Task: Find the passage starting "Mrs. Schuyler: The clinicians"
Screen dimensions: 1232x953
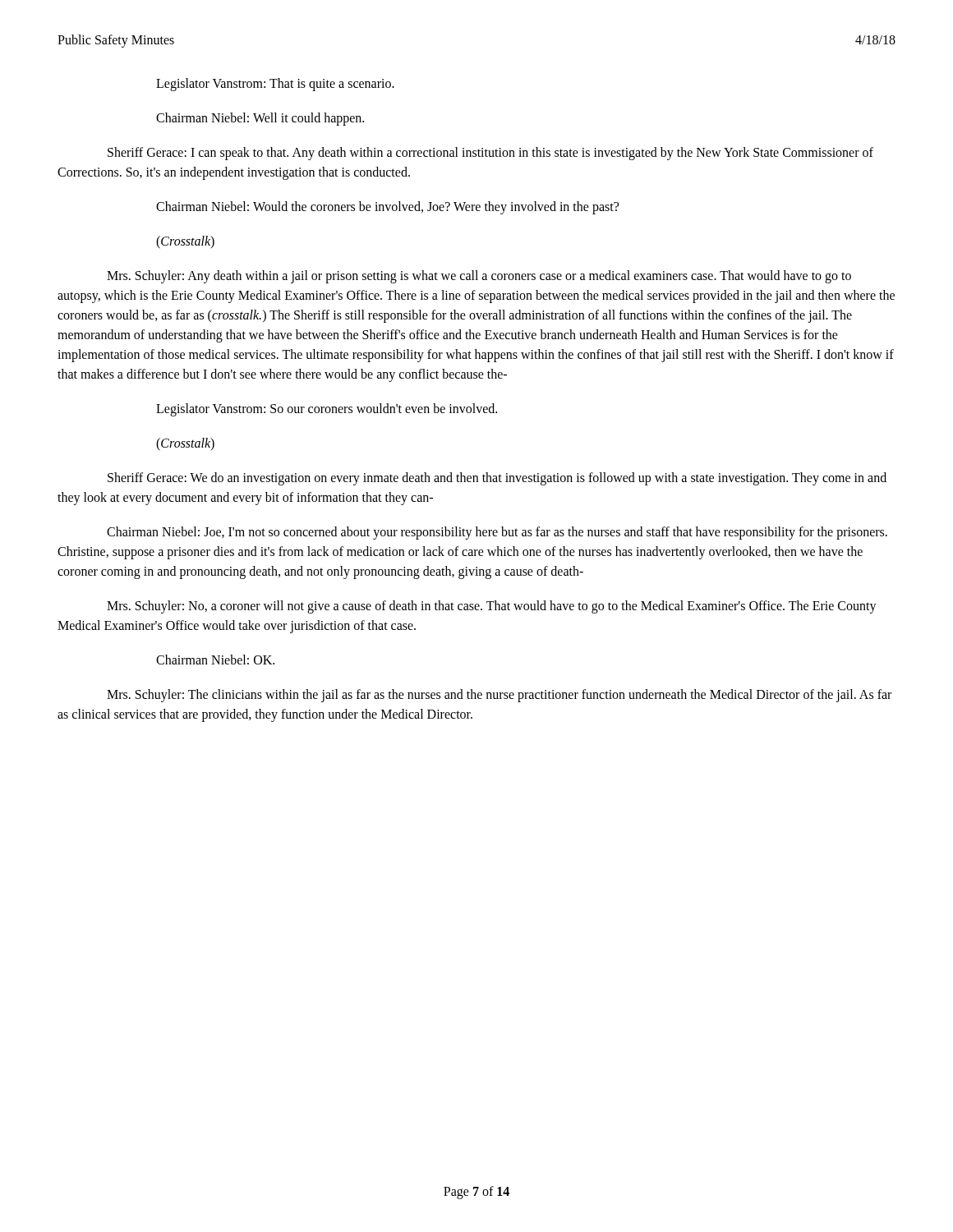Action: tap(475, 704)
